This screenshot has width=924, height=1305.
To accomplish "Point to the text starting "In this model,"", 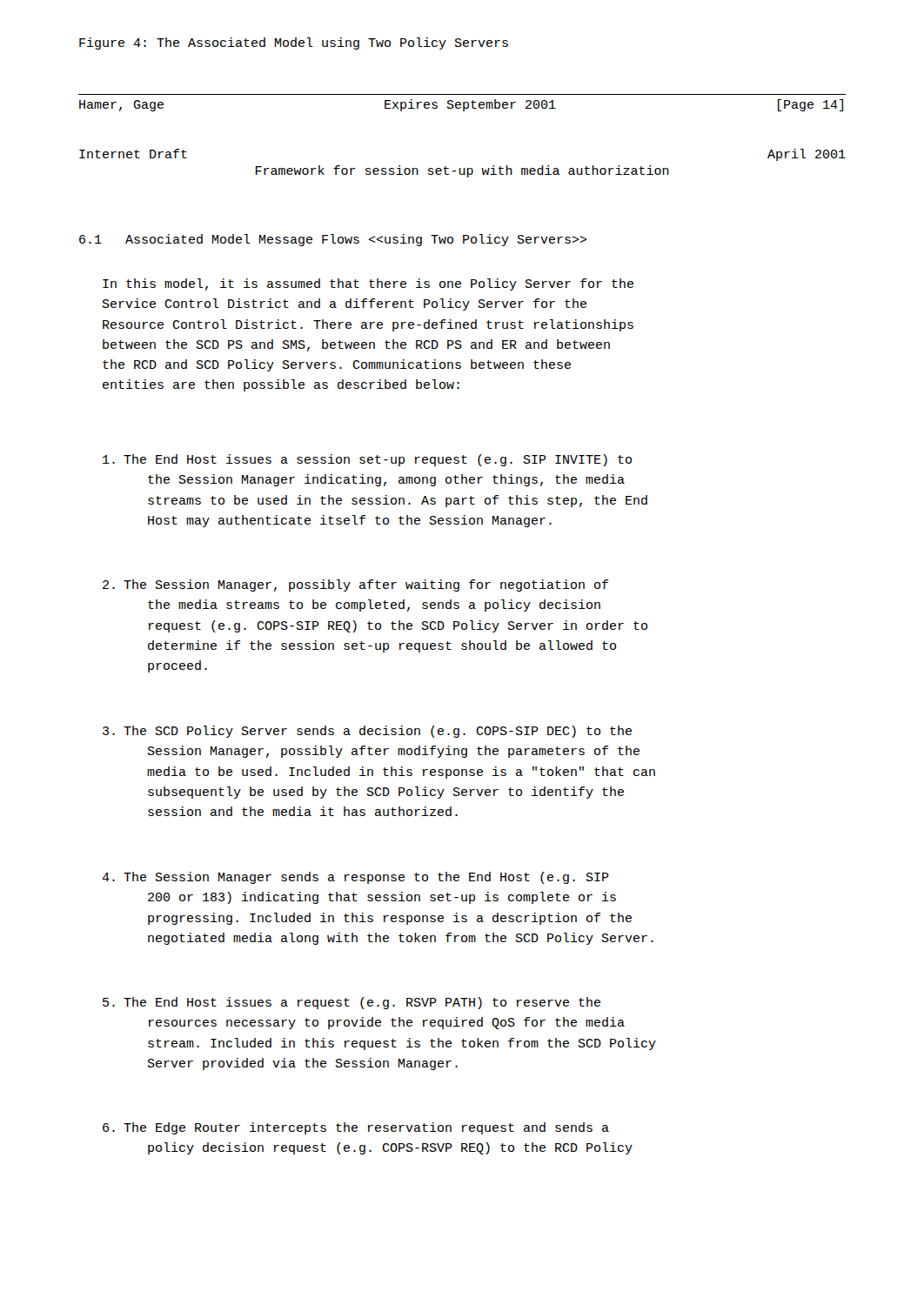I will 356,336.
